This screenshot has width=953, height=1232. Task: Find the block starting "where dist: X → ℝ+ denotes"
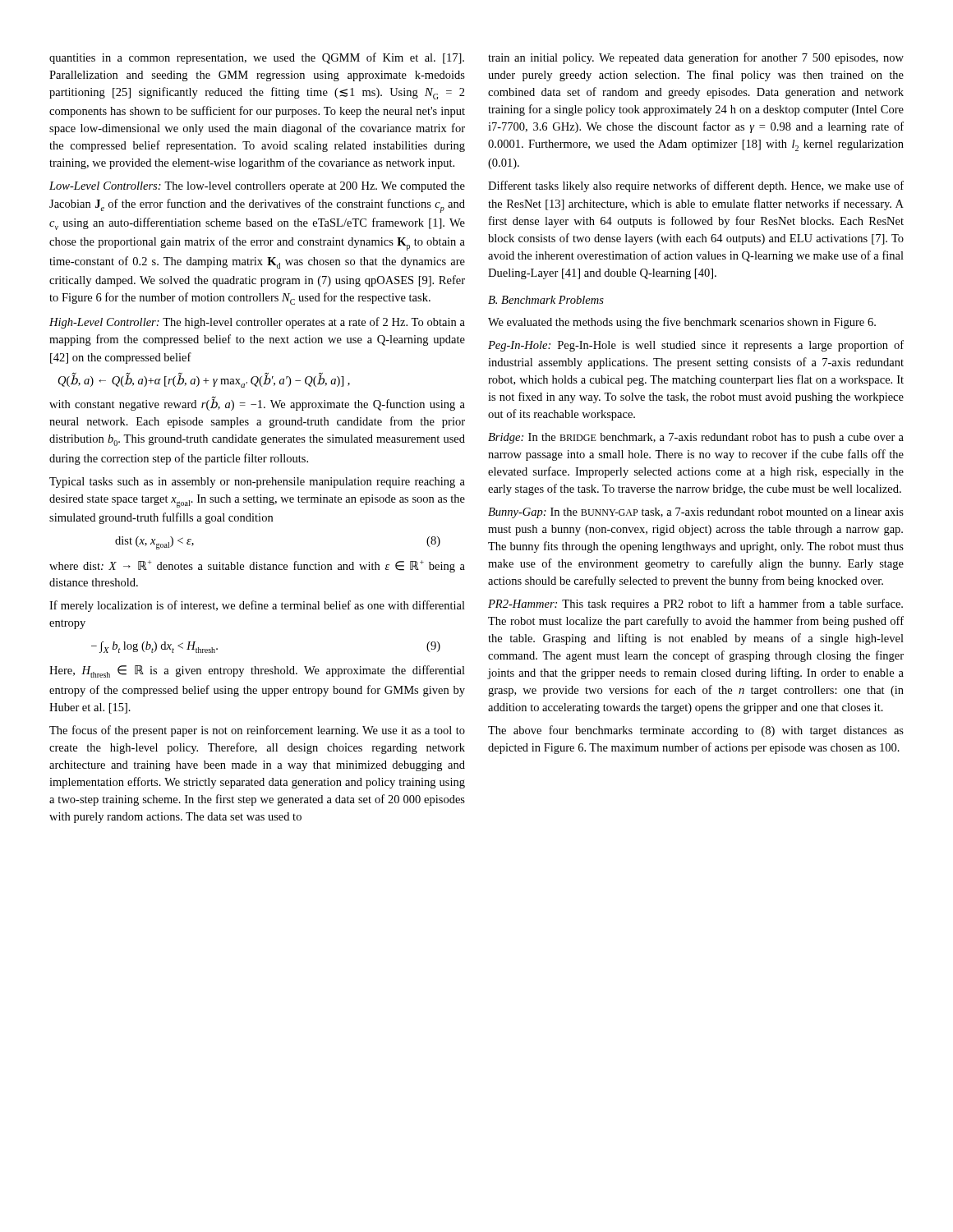[x=257, y=574]
